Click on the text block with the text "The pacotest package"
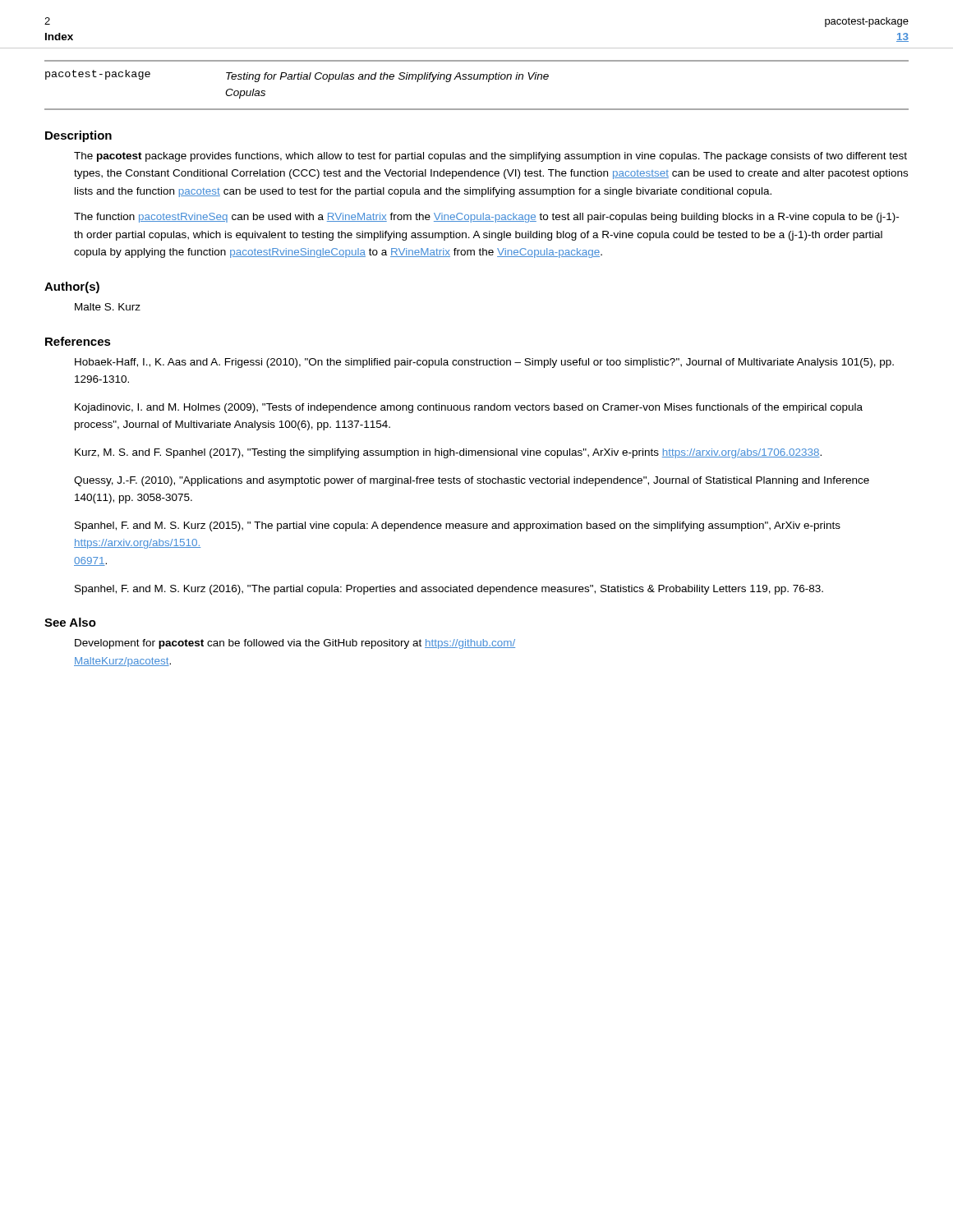Image resolution: width=953 pixels, height=1232 pixels. pos(491,204)
